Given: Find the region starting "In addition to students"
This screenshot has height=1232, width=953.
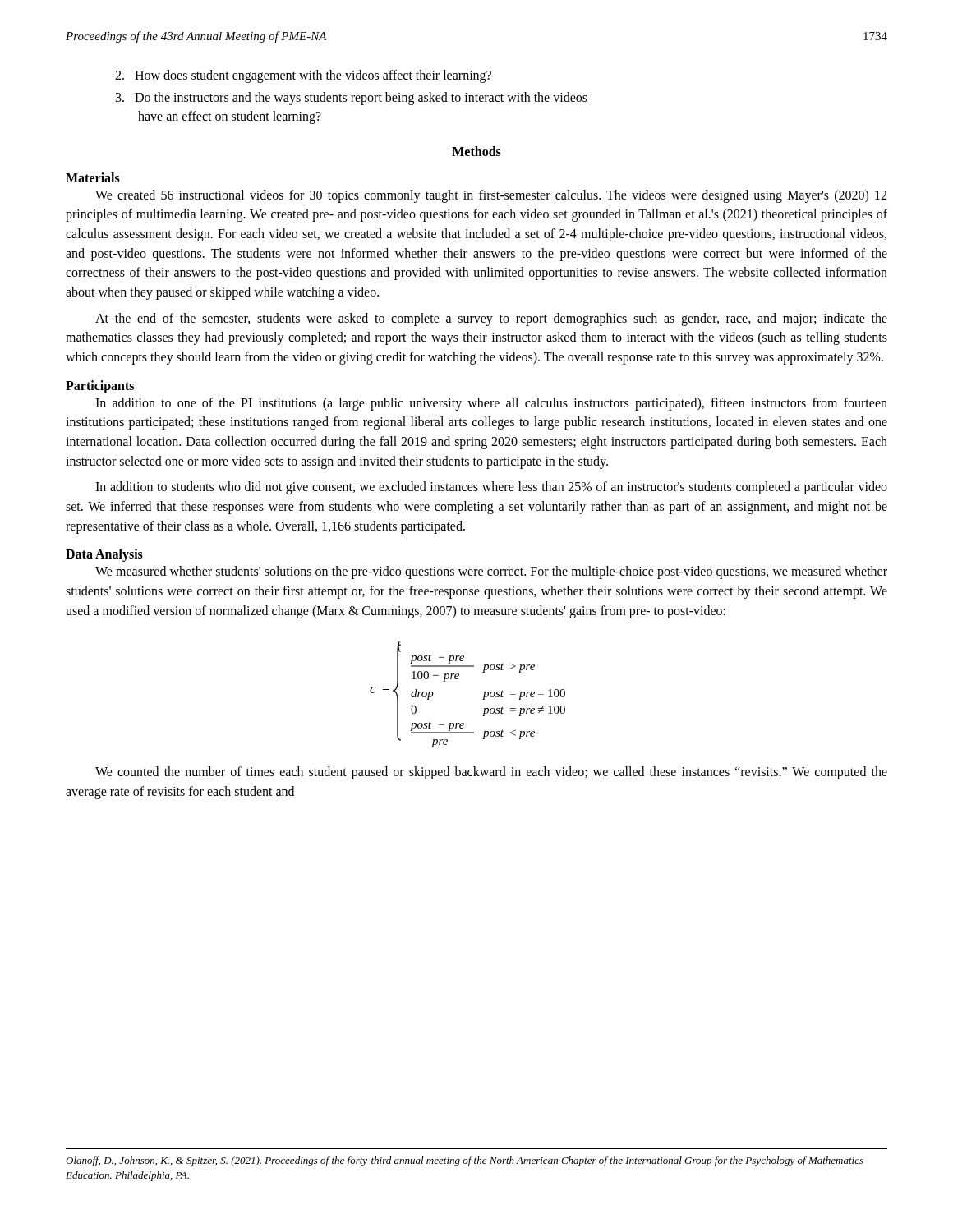Looking at the screenshot, I should pos(476,506).
